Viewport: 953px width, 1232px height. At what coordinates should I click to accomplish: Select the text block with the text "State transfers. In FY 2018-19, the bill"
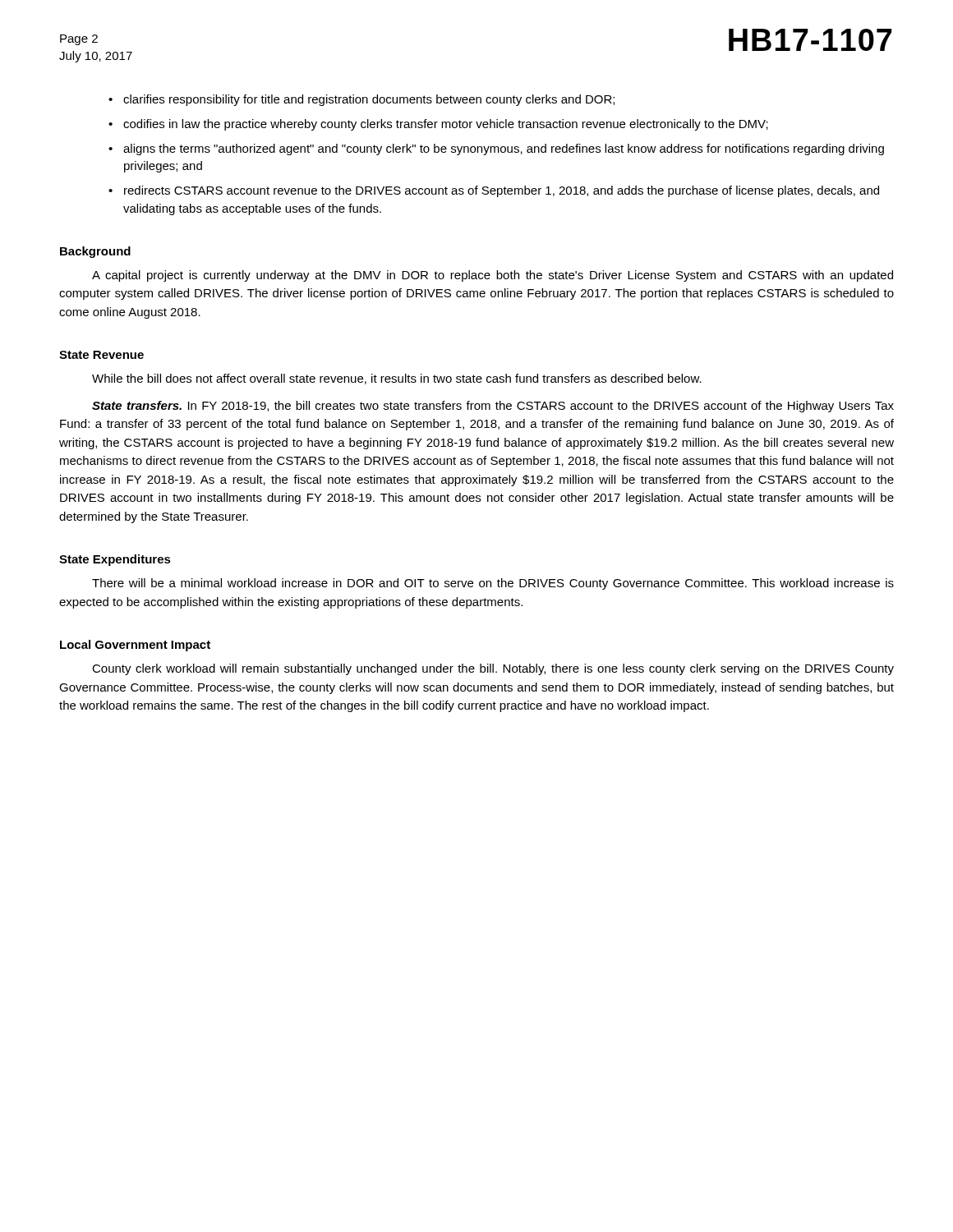click(x=476, y=460)
